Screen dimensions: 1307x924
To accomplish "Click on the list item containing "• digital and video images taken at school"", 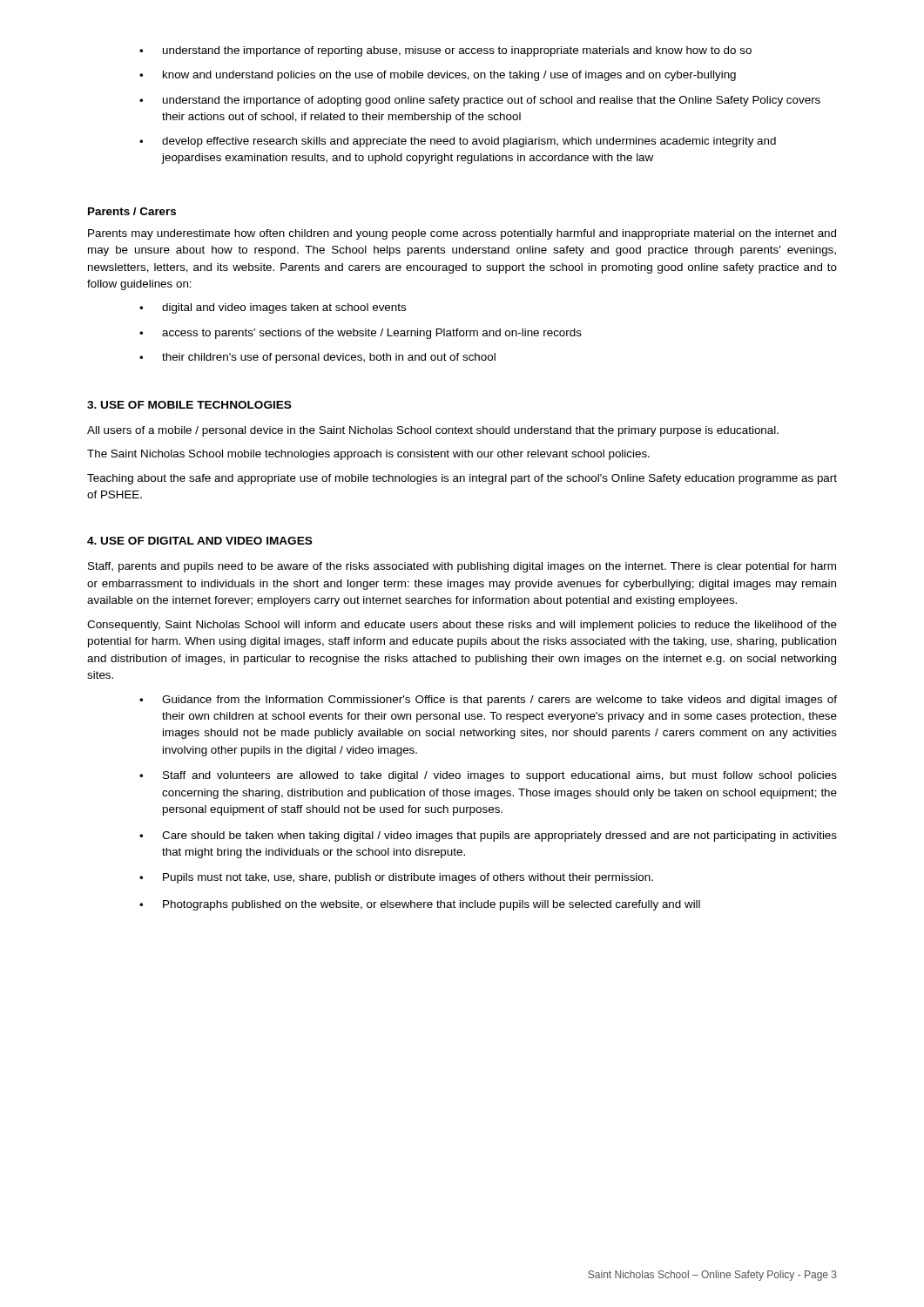I will (273, 308).
